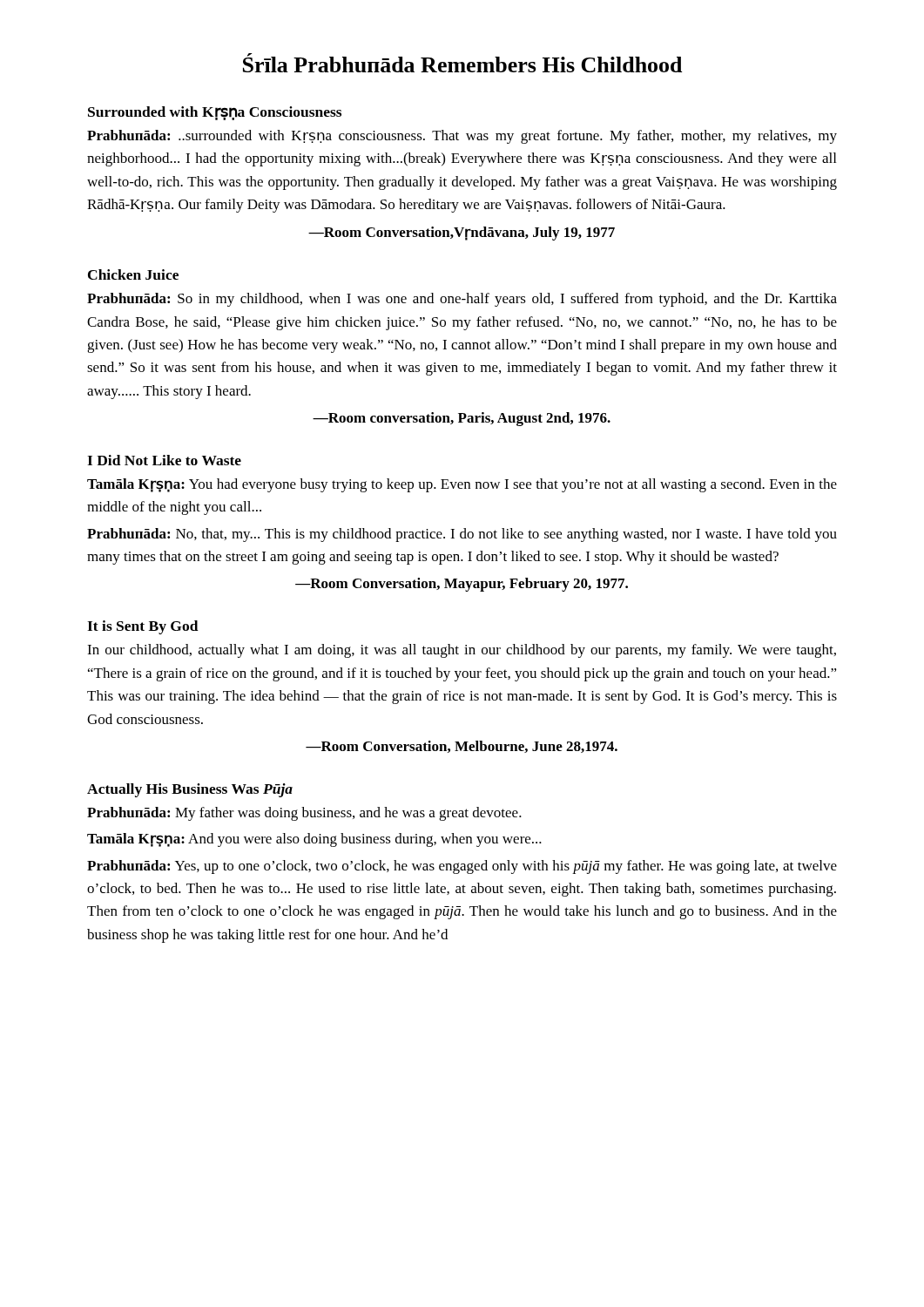Select the text block with the text "—Room Conversation,Vṛndāvana, July"

462,233
